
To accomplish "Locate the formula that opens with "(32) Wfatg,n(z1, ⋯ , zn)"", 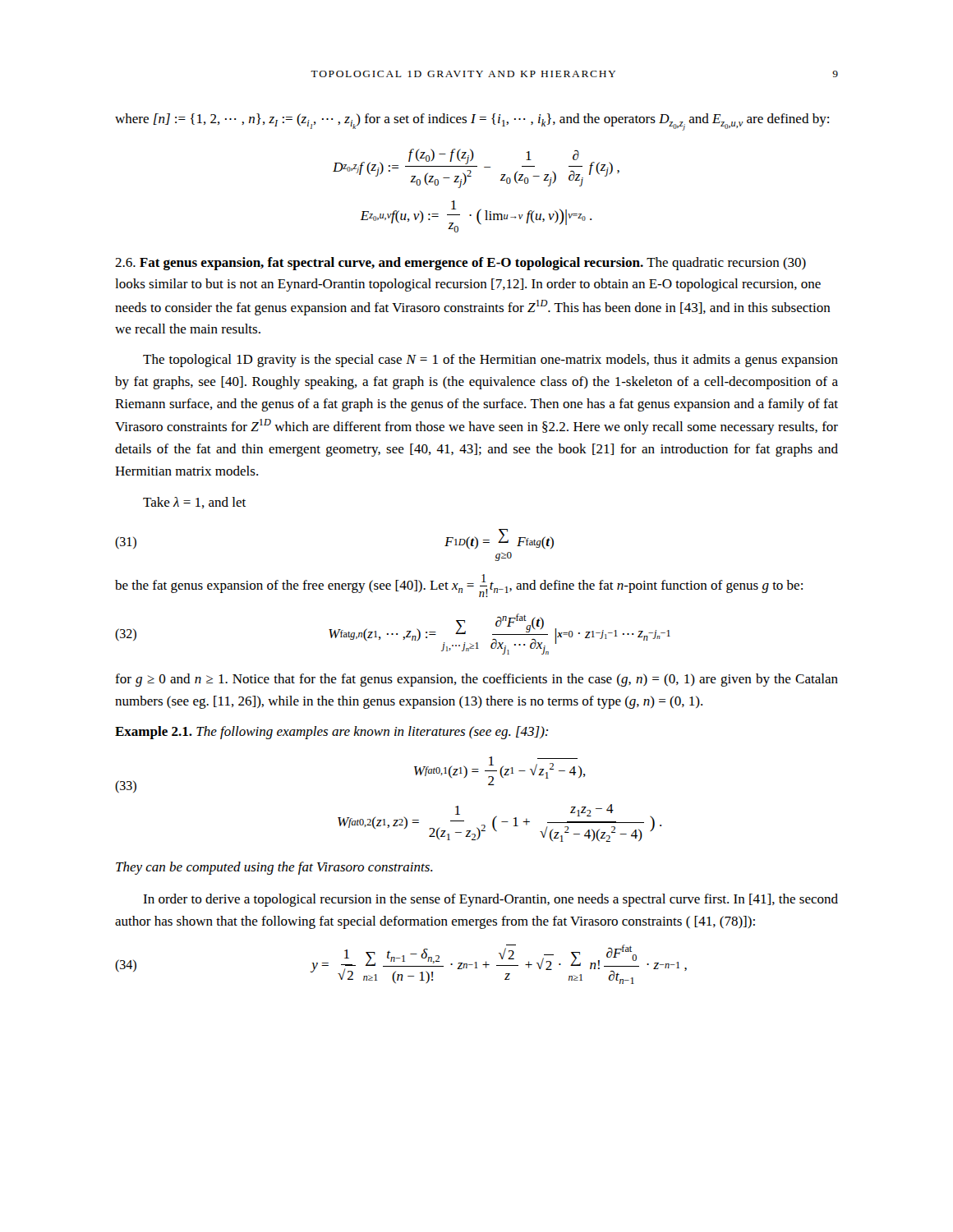I will [476, 634].
